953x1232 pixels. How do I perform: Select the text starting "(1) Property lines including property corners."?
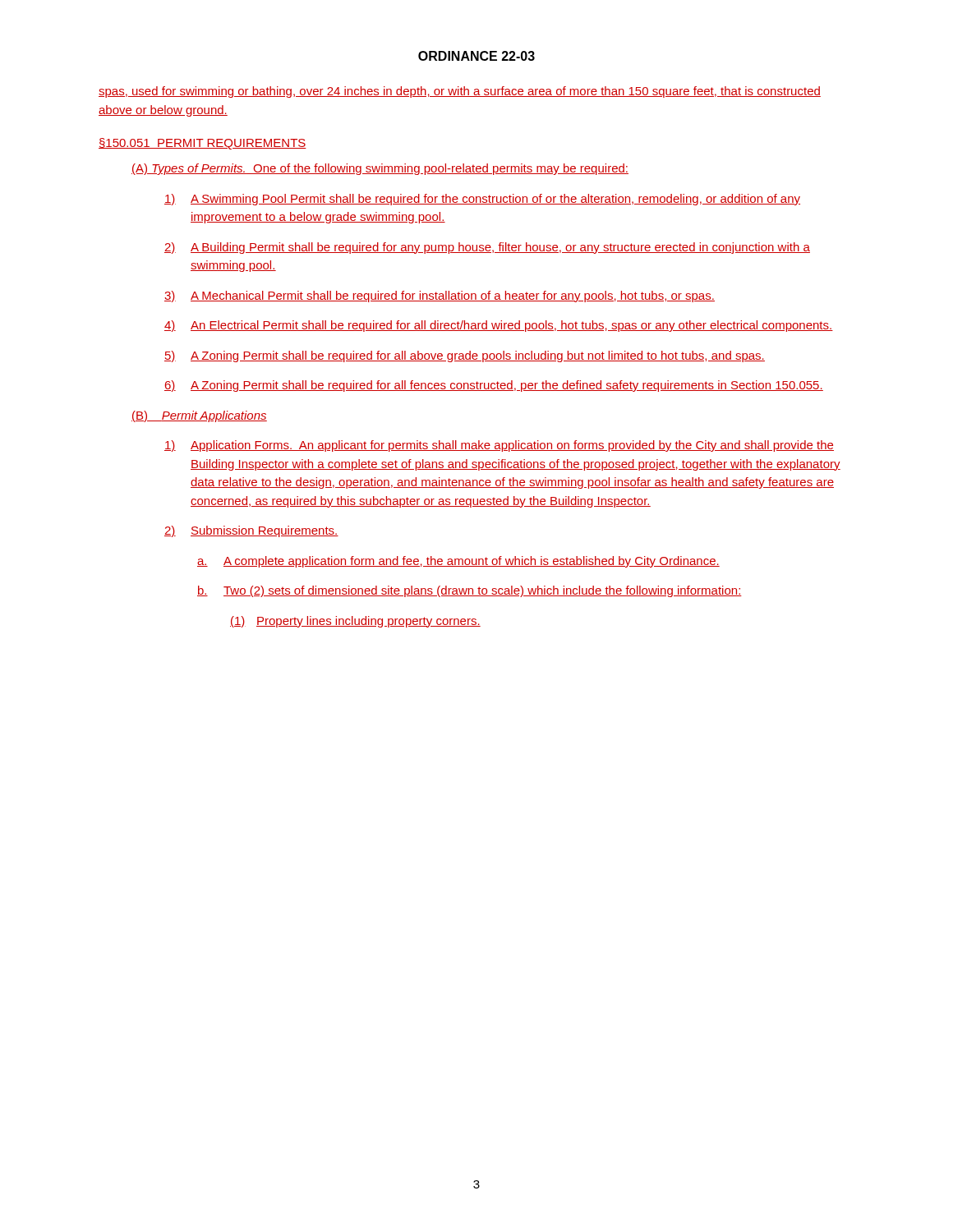(x=355, y=622)
